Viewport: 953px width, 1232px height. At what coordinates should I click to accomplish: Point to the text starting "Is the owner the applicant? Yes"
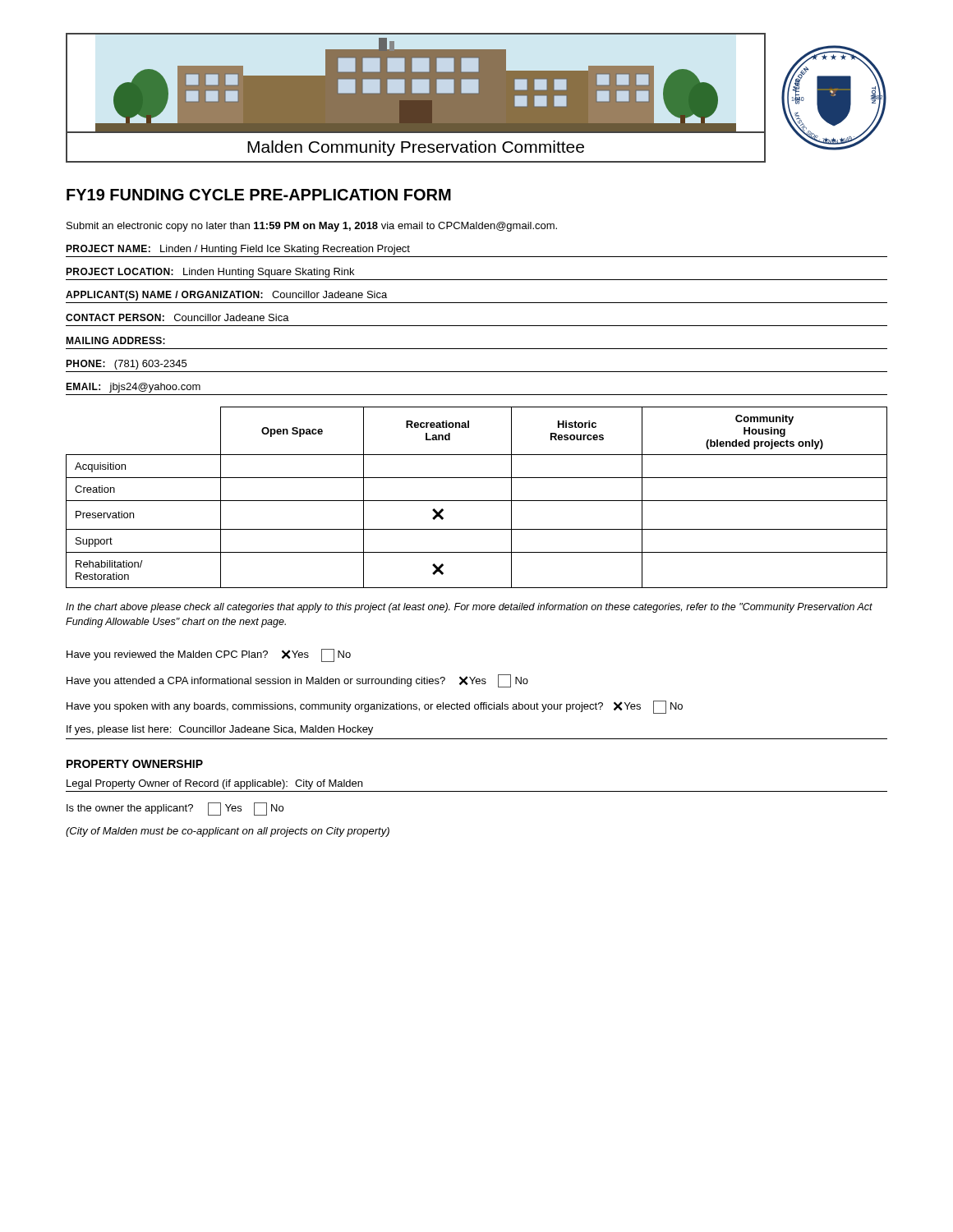[175, 808]
